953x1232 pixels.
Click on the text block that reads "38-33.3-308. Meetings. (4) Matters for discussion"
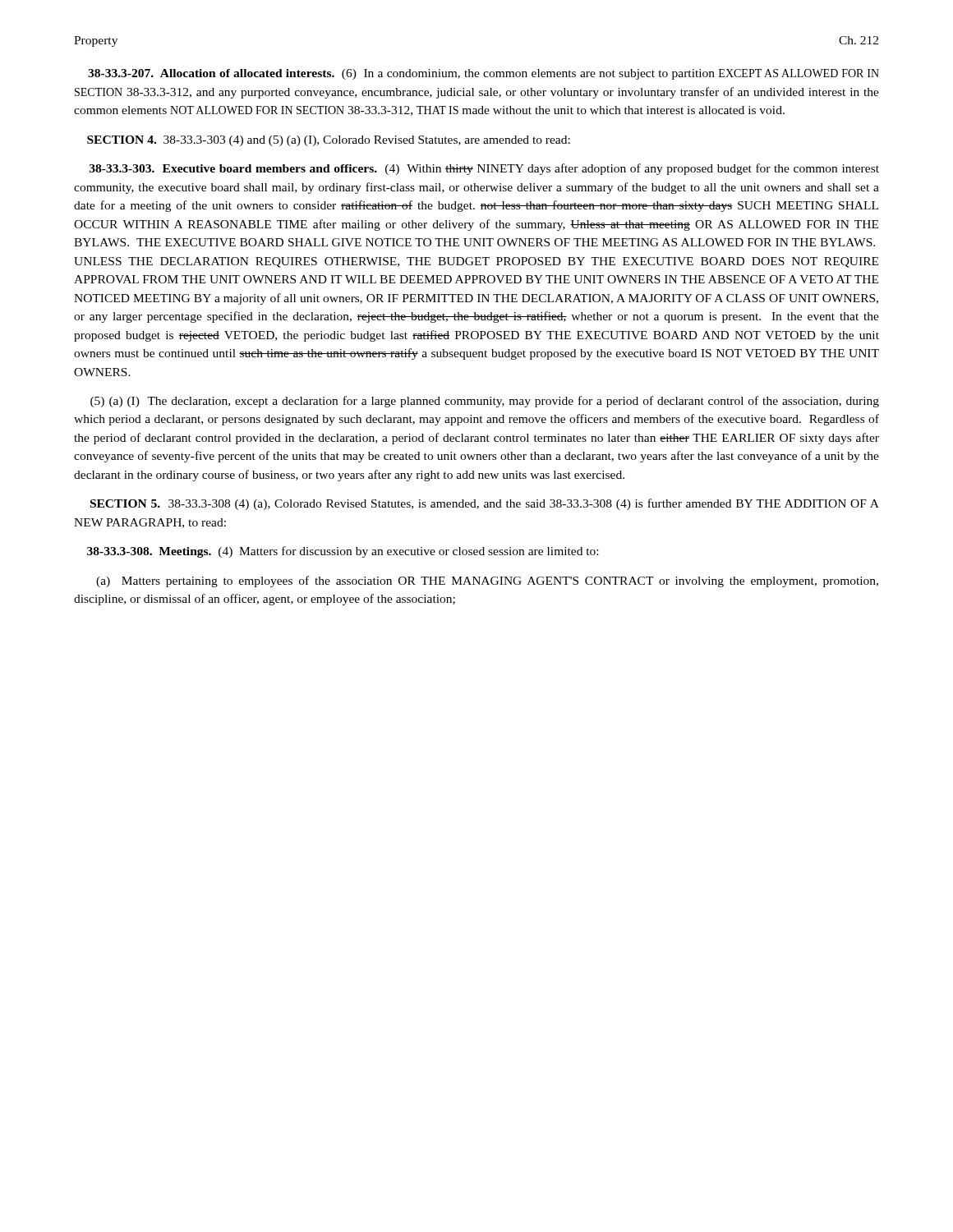(337, 551)
